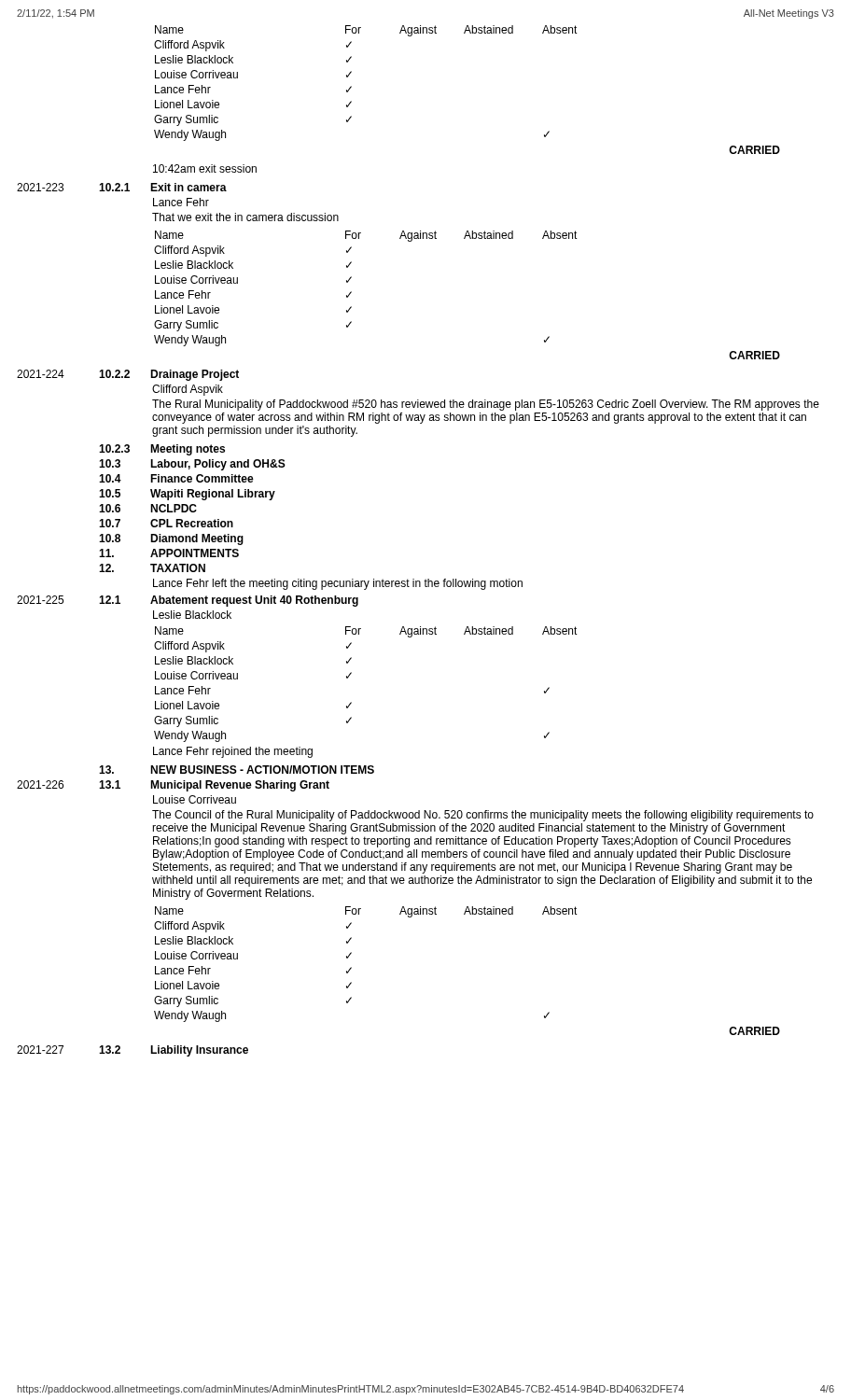Locate the text block starting "Leslie Blacklock"
The image size is (851, 1400).
(x=192, y=615)
